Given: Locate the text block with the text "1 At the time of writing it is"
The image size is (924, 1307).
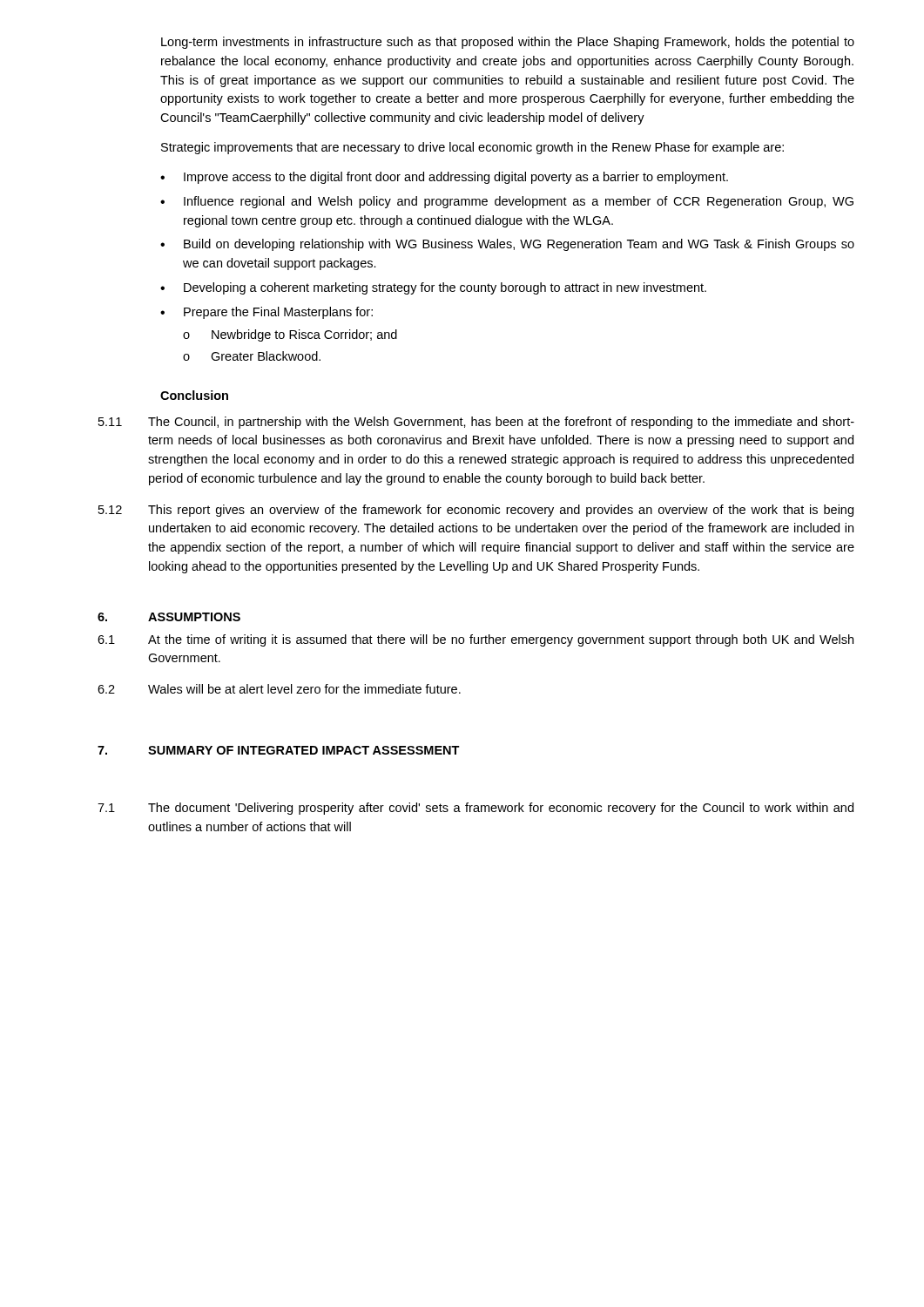Looking at the screenshot, I should 476,649.
